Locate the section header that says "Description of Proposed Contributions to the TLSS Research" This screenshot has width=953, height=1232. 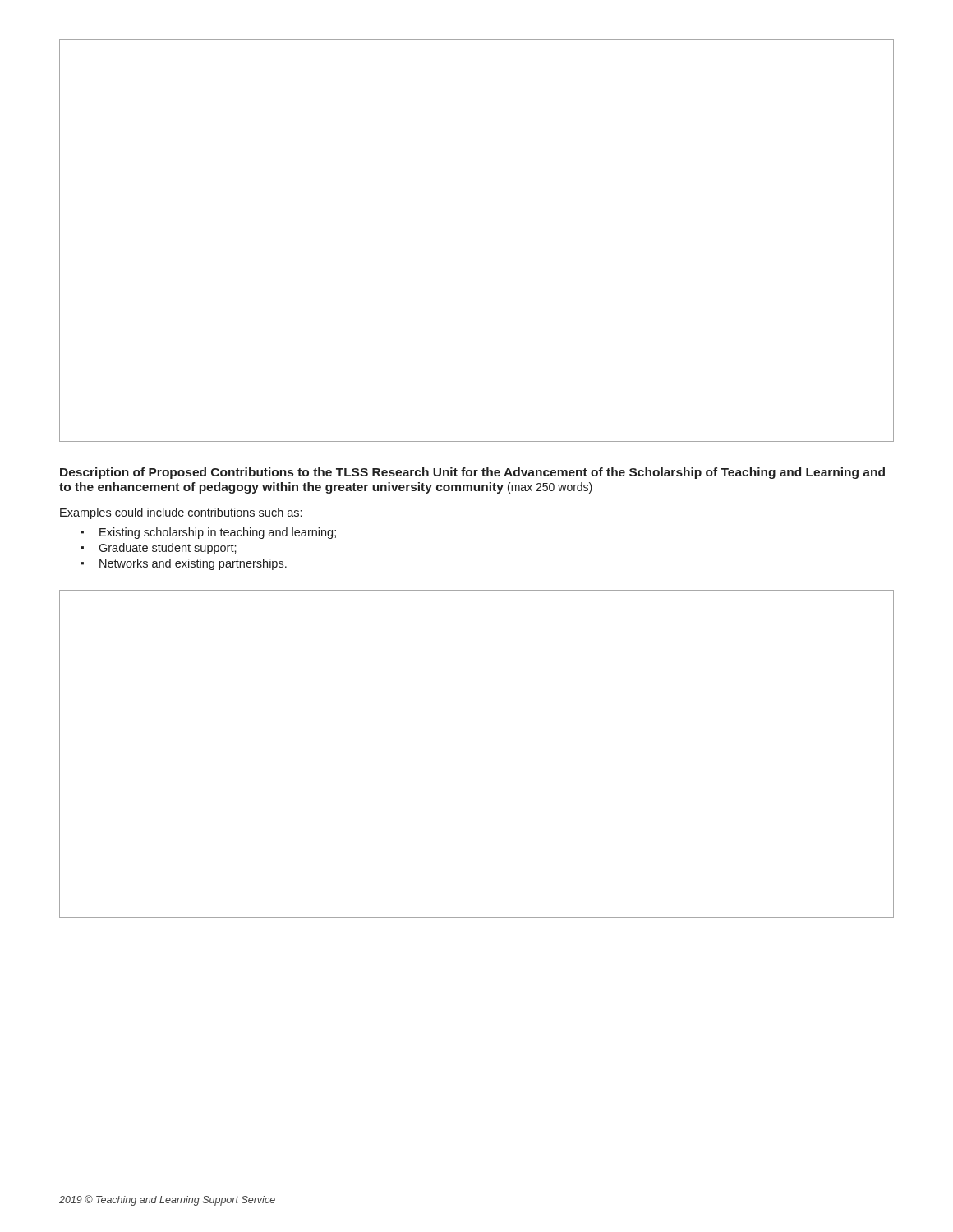[x=472, y=479]
